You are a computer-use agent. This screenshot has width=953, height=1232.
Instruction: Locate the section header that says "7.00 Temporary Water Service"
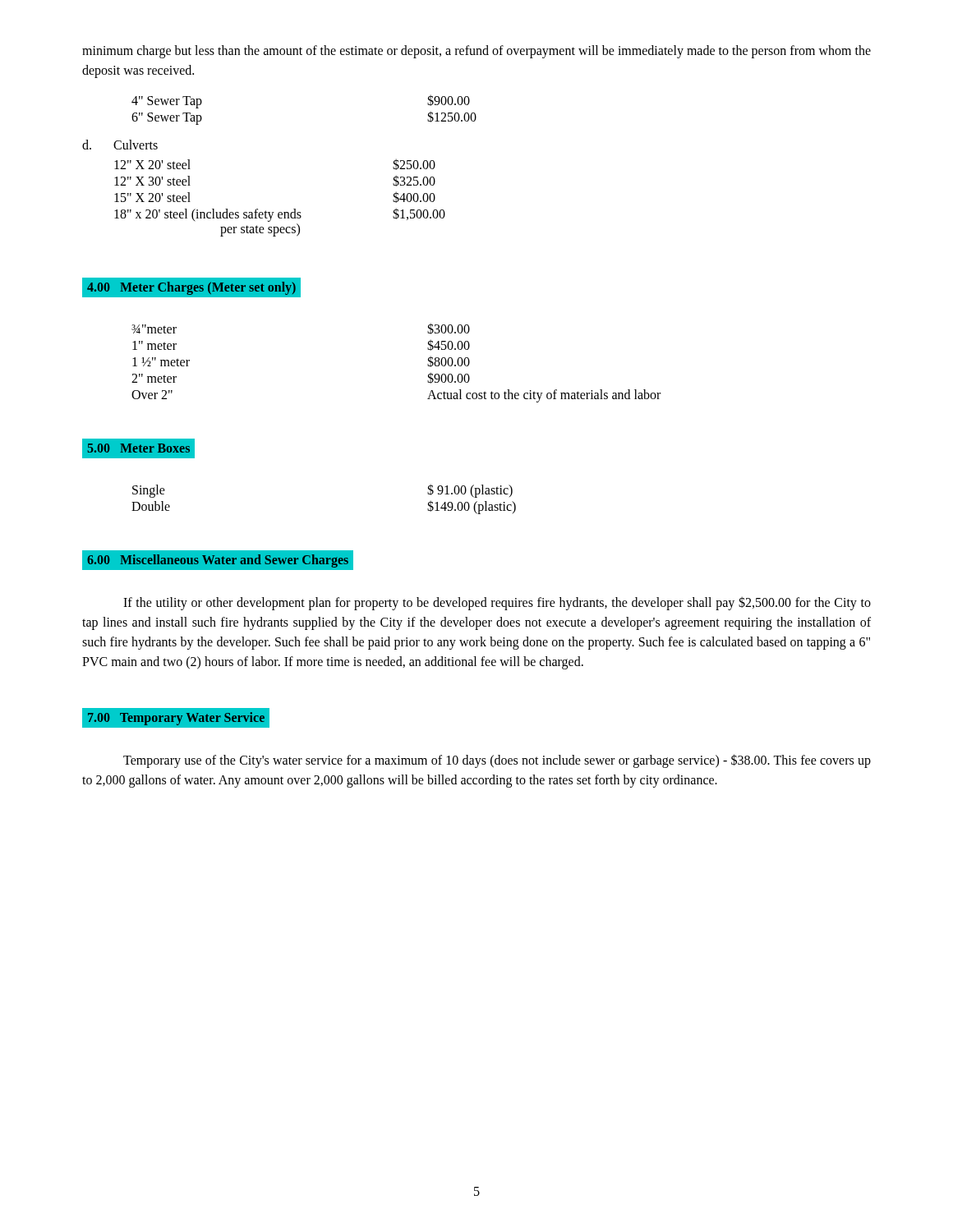click(x=176, y=718)
